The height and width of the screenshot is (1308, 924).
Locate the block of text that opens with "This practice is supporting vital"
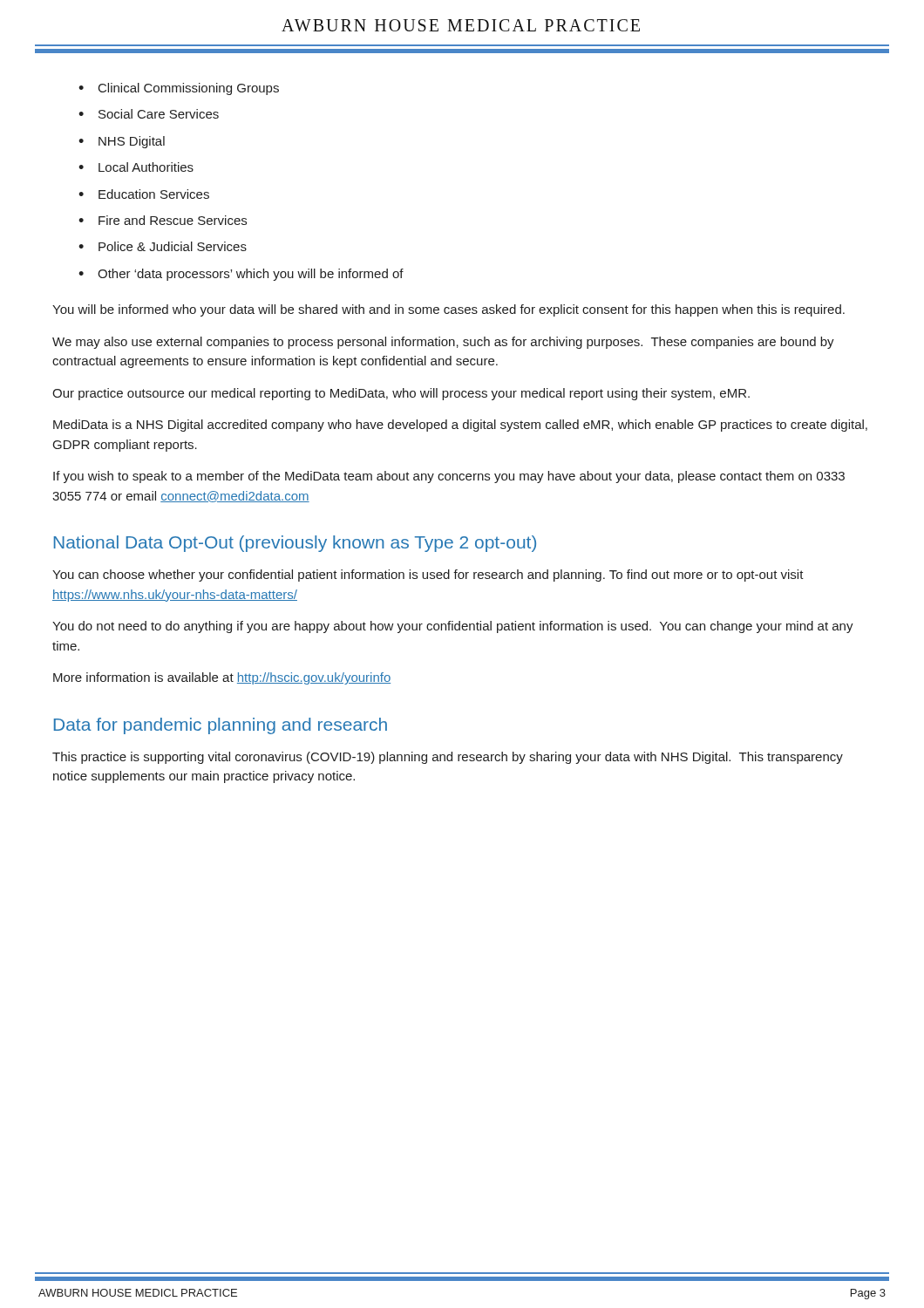point(448,766)
